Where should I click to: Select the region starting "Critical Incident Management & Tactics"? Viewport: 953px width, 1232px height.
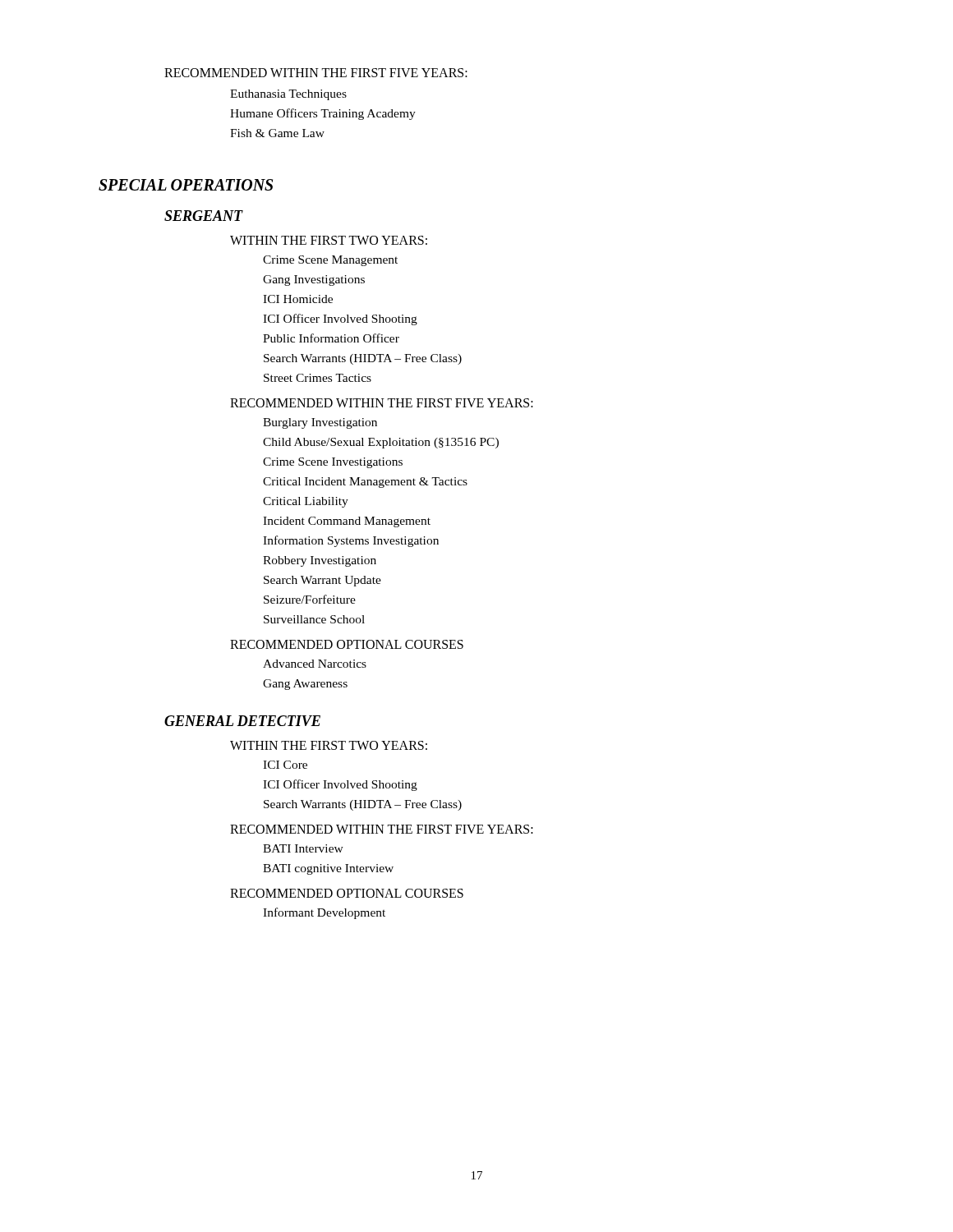pyautogui.click(x=365, y=481)
